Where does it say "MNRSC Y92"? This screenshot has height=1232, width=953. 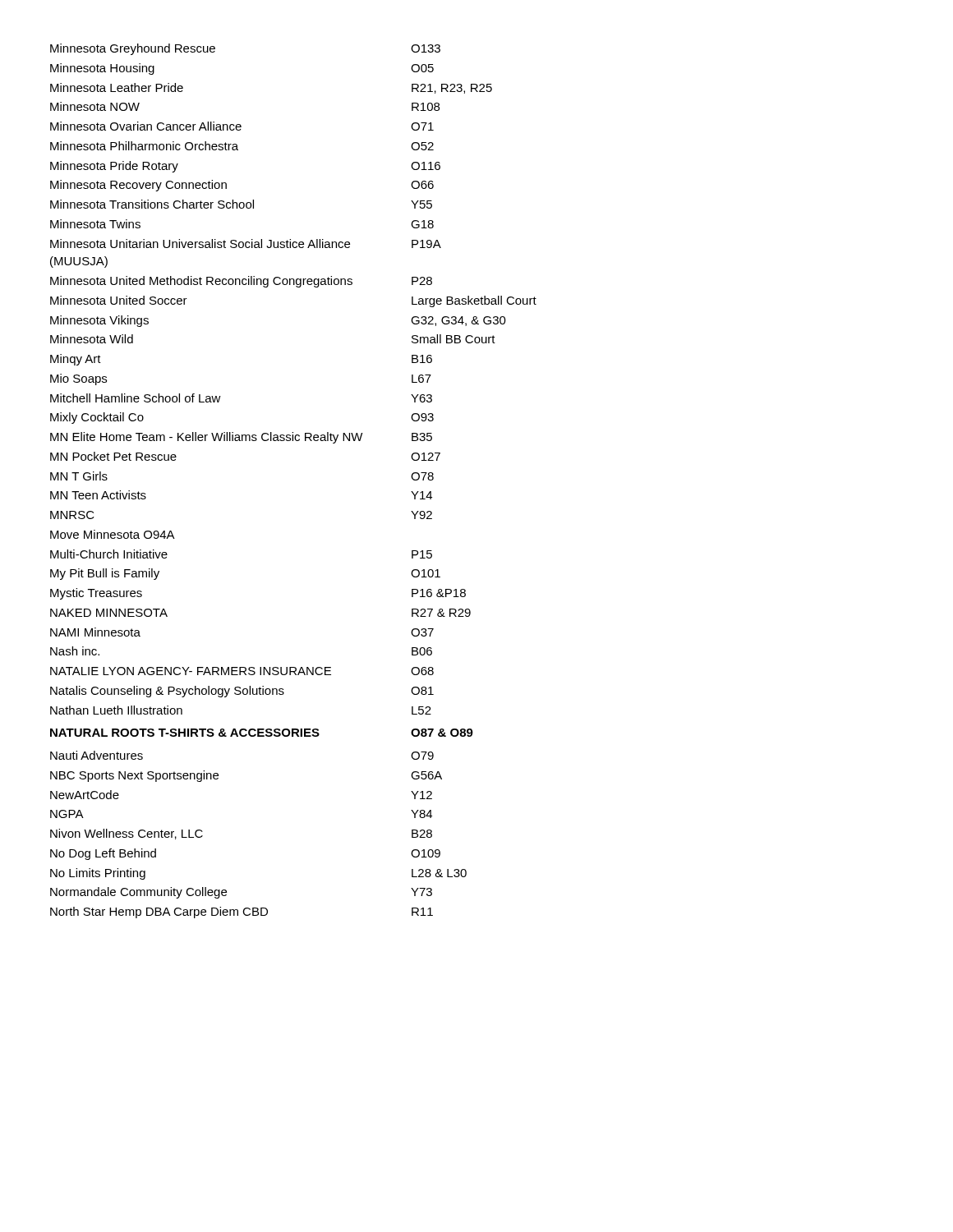pos(73,515)
